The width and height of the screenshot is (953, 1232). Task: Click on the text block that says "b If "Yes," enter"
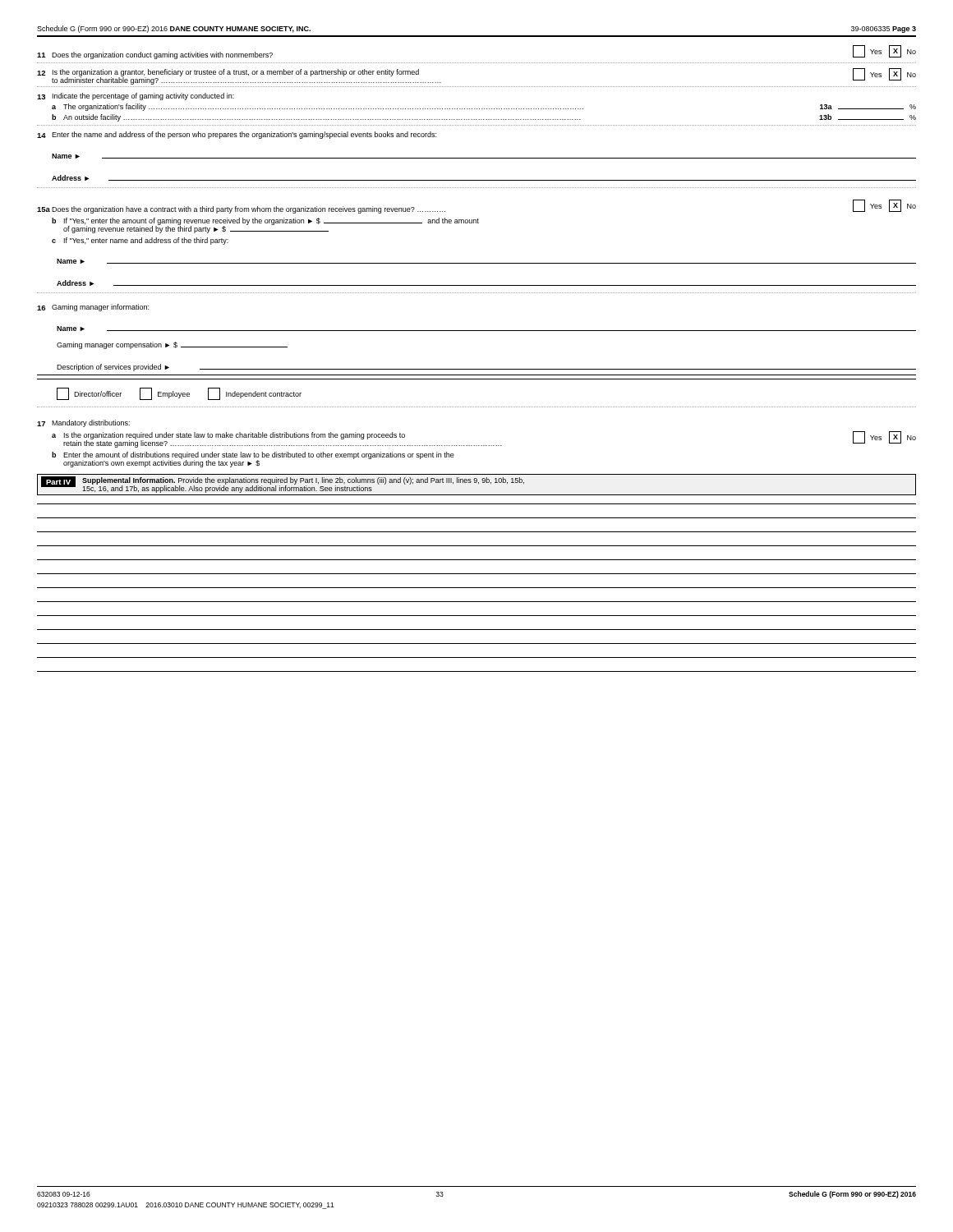point(484,225)
